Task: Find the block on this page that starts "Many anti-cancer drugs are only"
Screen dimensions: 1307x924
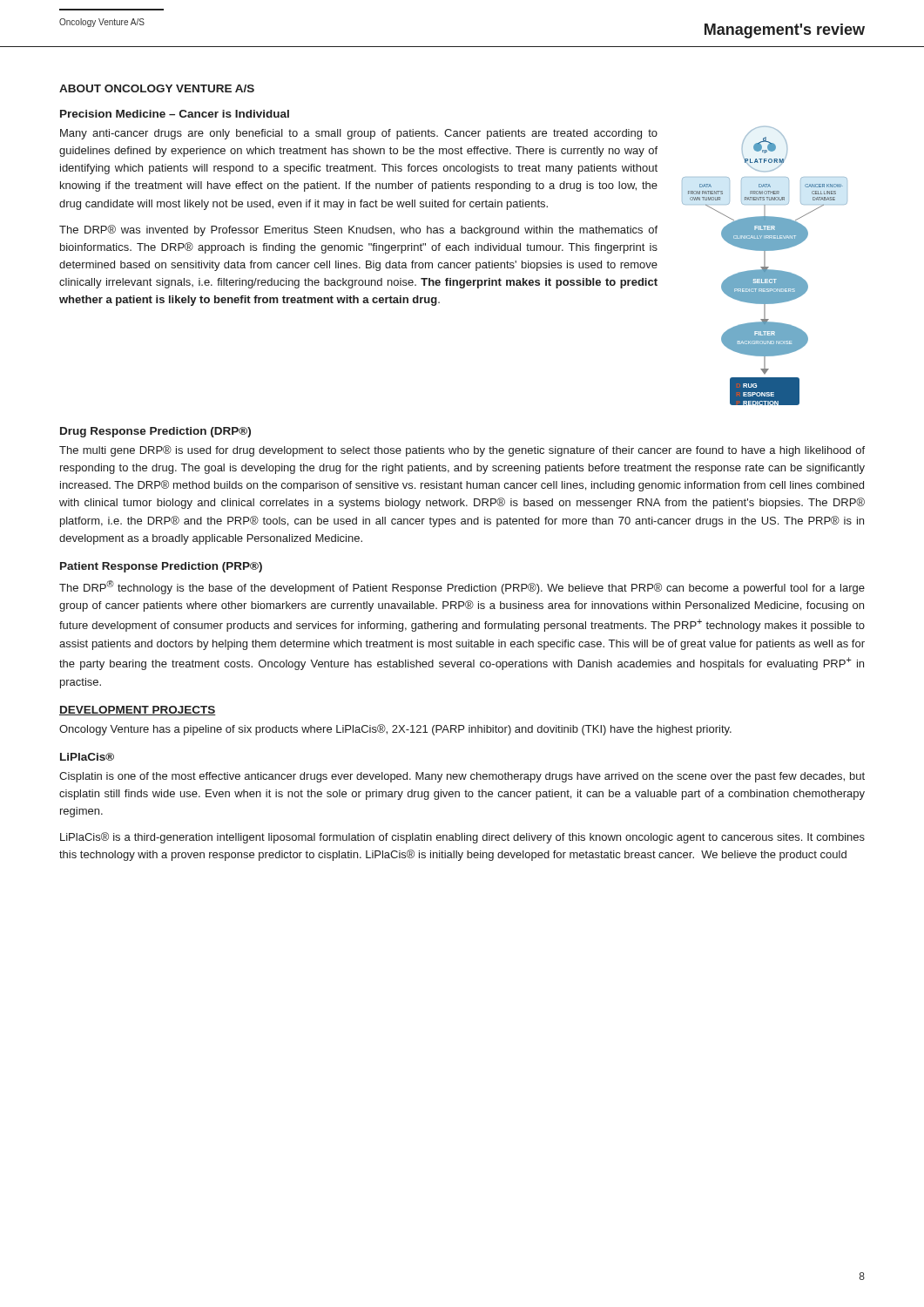Action: click(x=358, y=168)
